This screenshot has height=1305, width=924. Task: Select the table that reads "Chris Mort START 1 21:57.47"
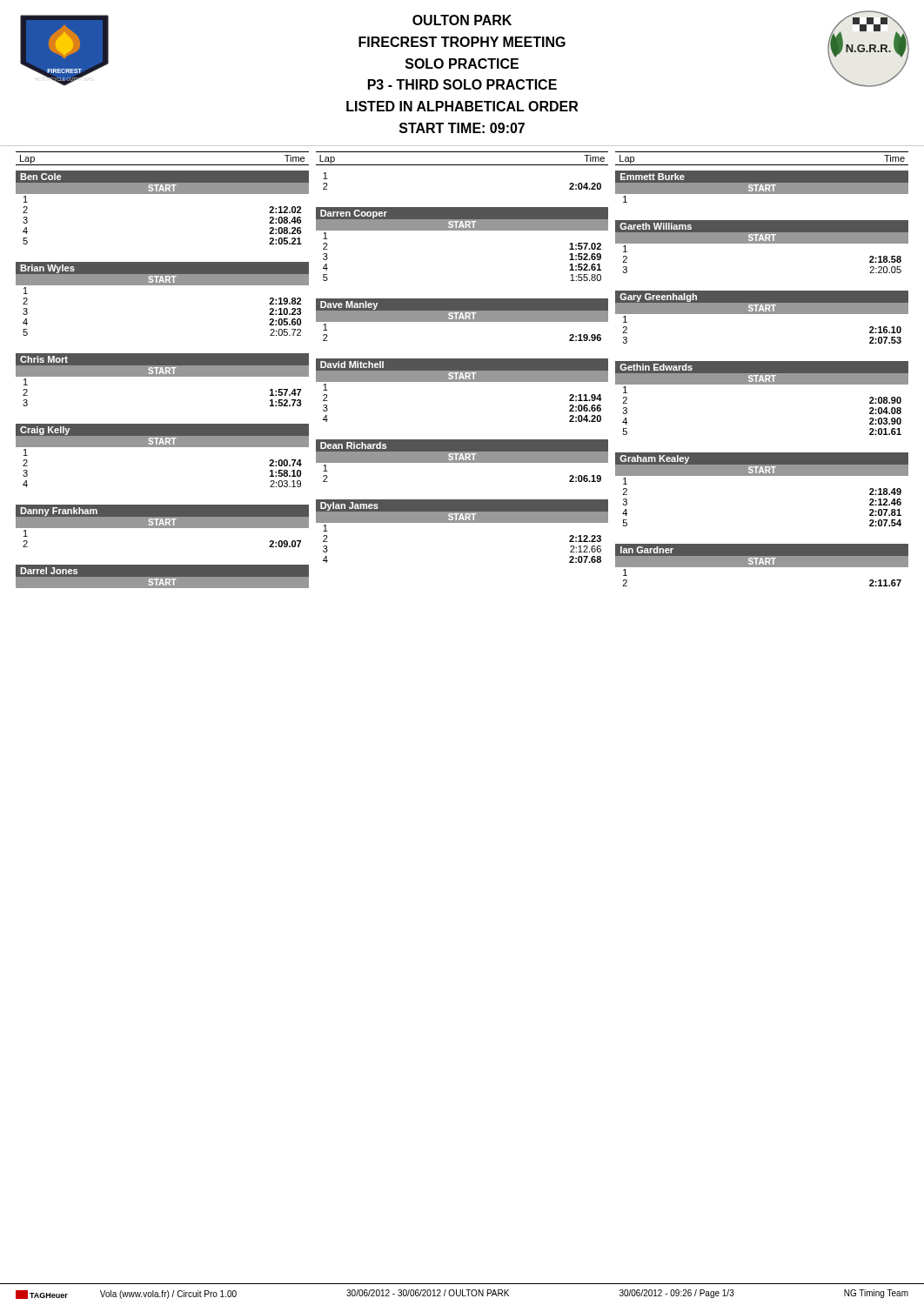pyautogui.click(x=162, y=380)
